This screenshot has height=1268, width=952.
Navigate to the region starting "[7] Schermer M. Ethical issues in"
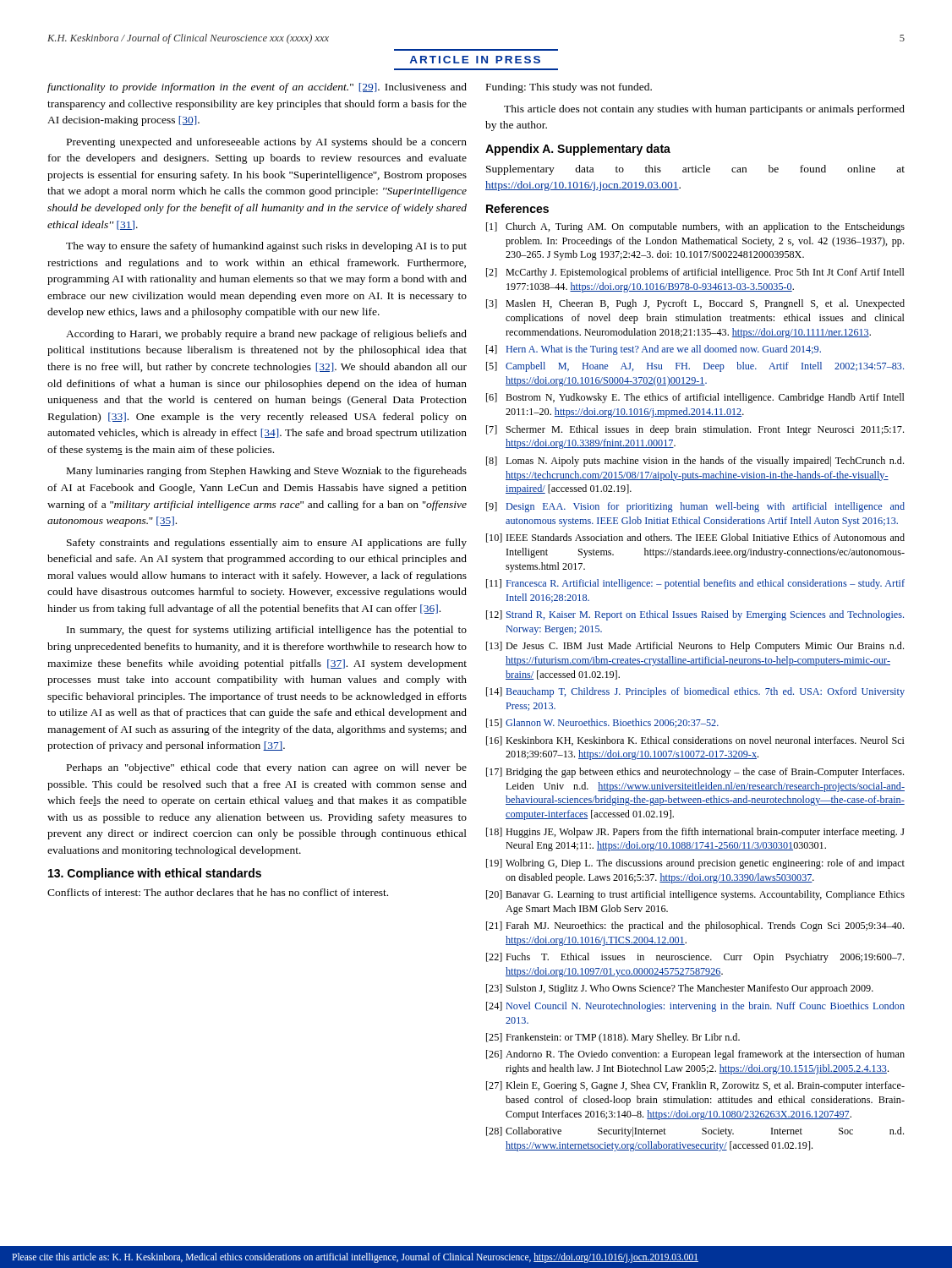click(x=695, y=437)
